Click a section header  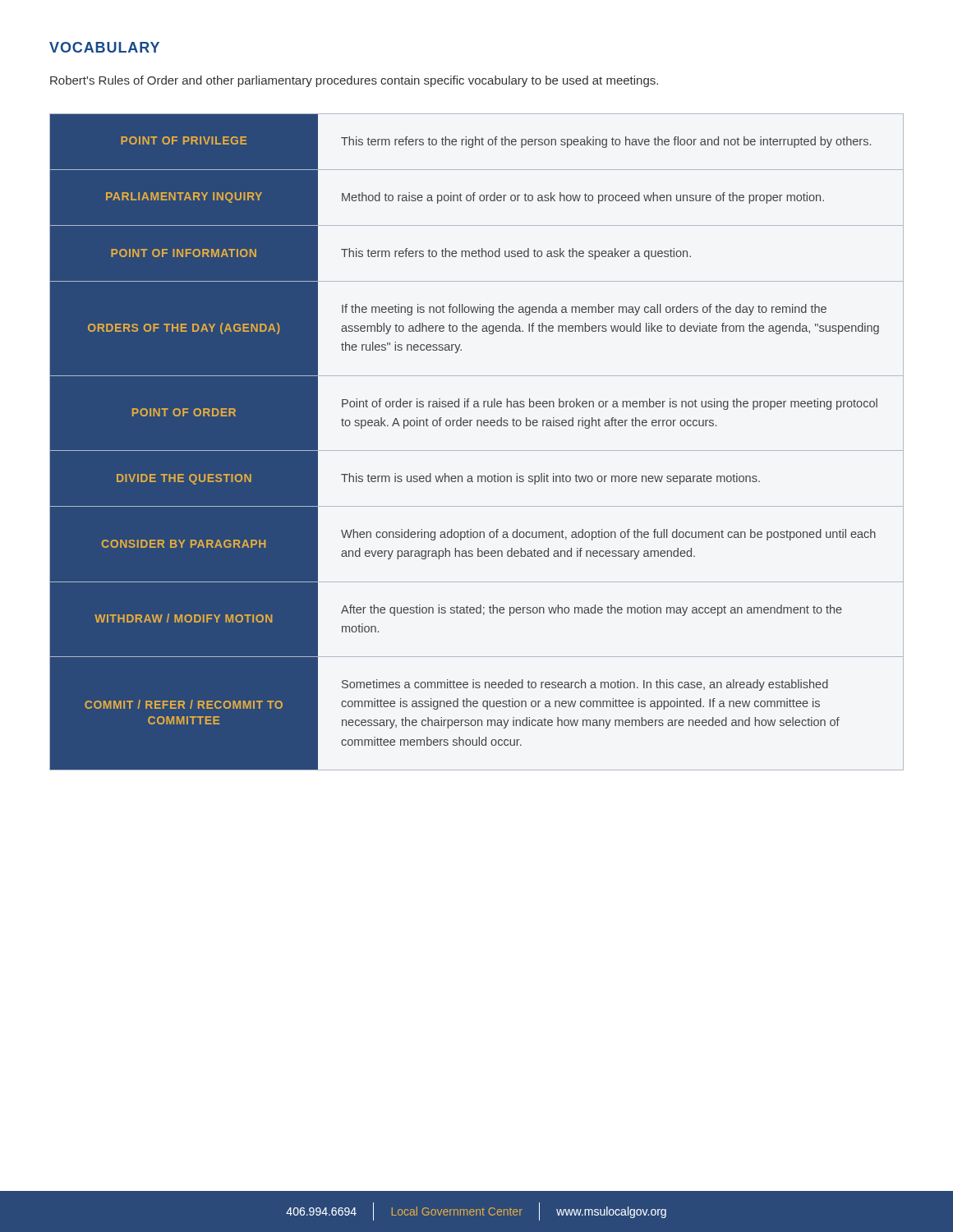pos(105,48)
